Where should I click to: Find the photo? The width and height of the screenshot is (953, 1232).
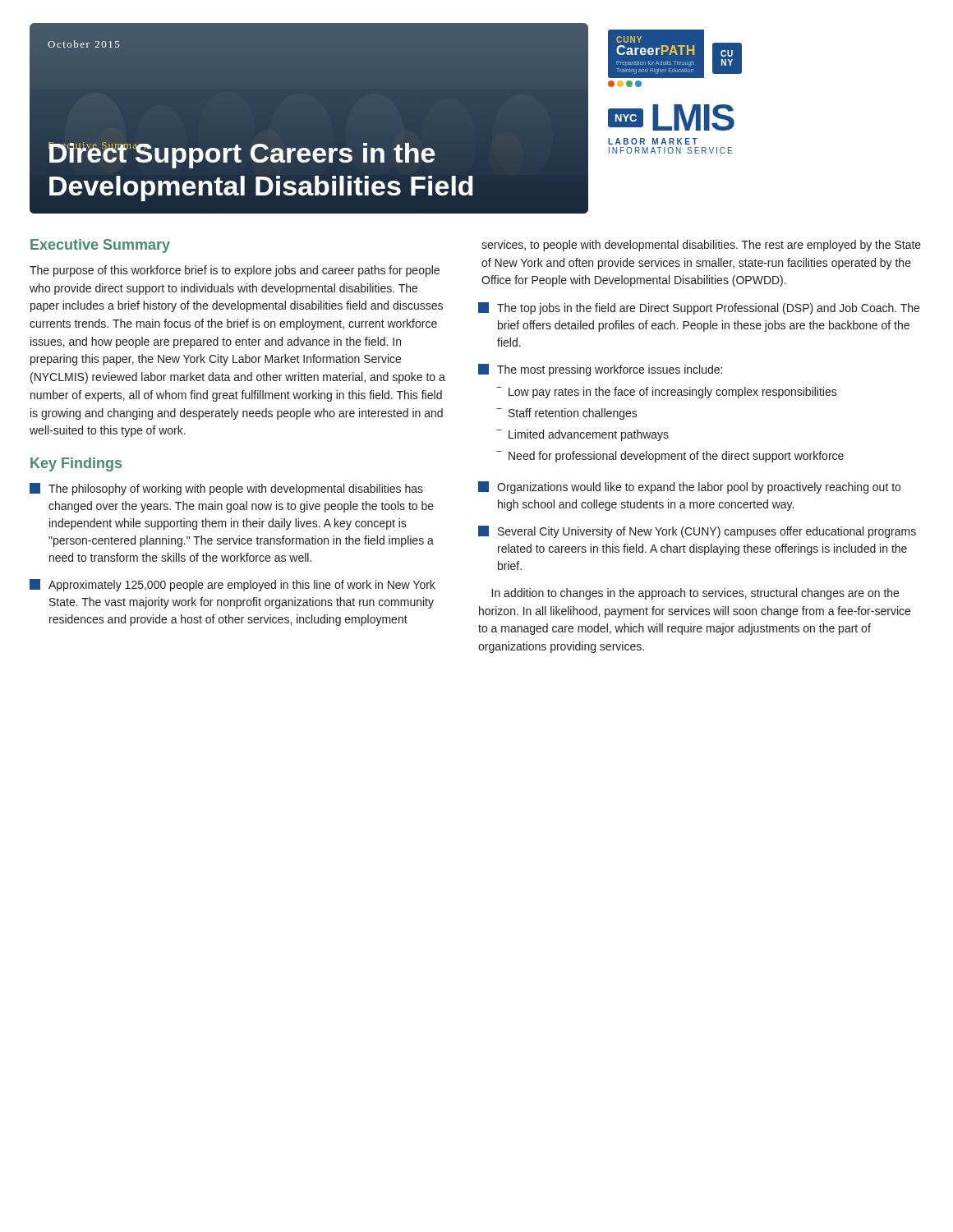point(309,118)
